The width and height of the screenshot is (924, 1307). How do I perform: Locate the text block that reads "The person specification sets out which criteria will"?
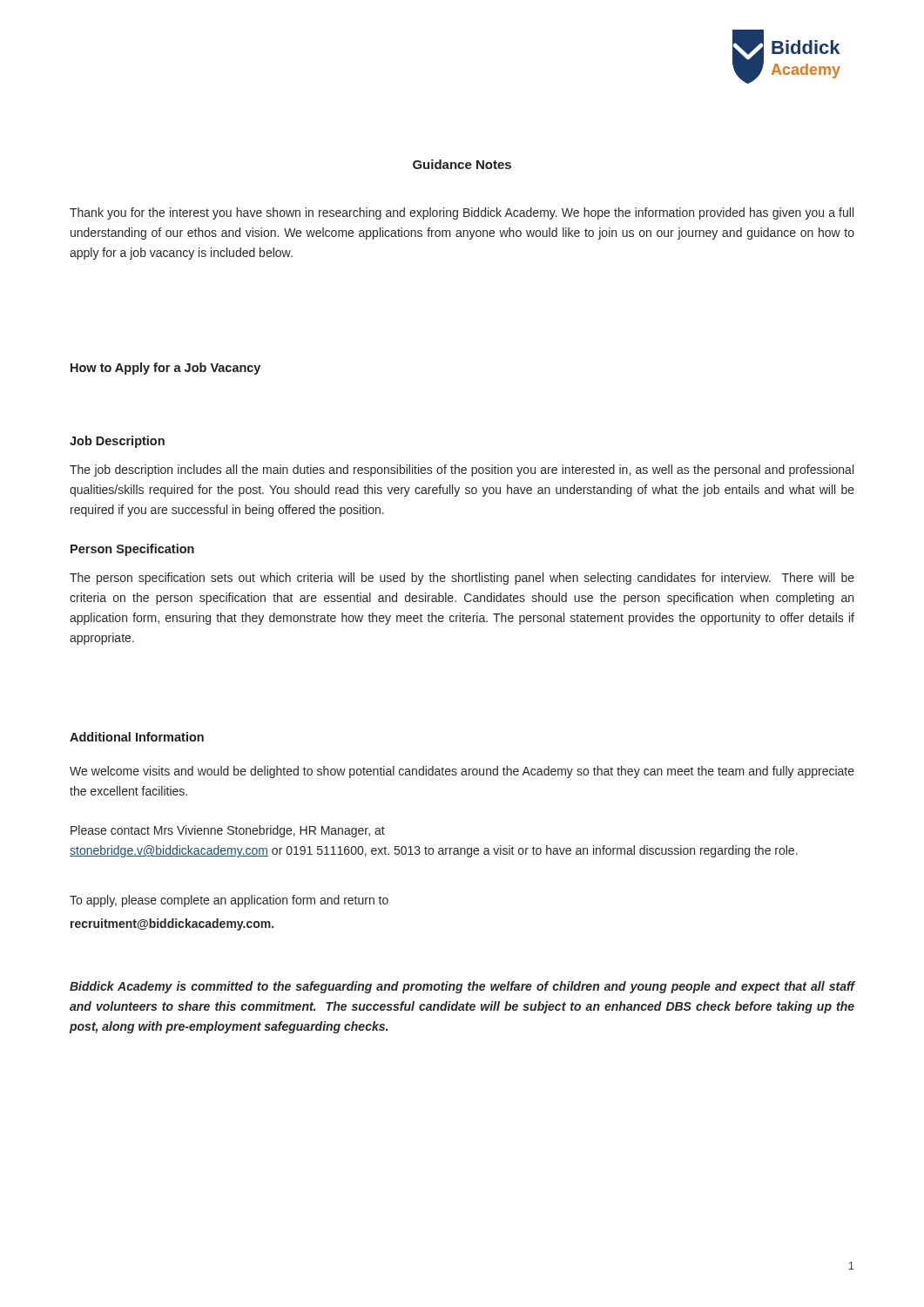coord(462,607)
